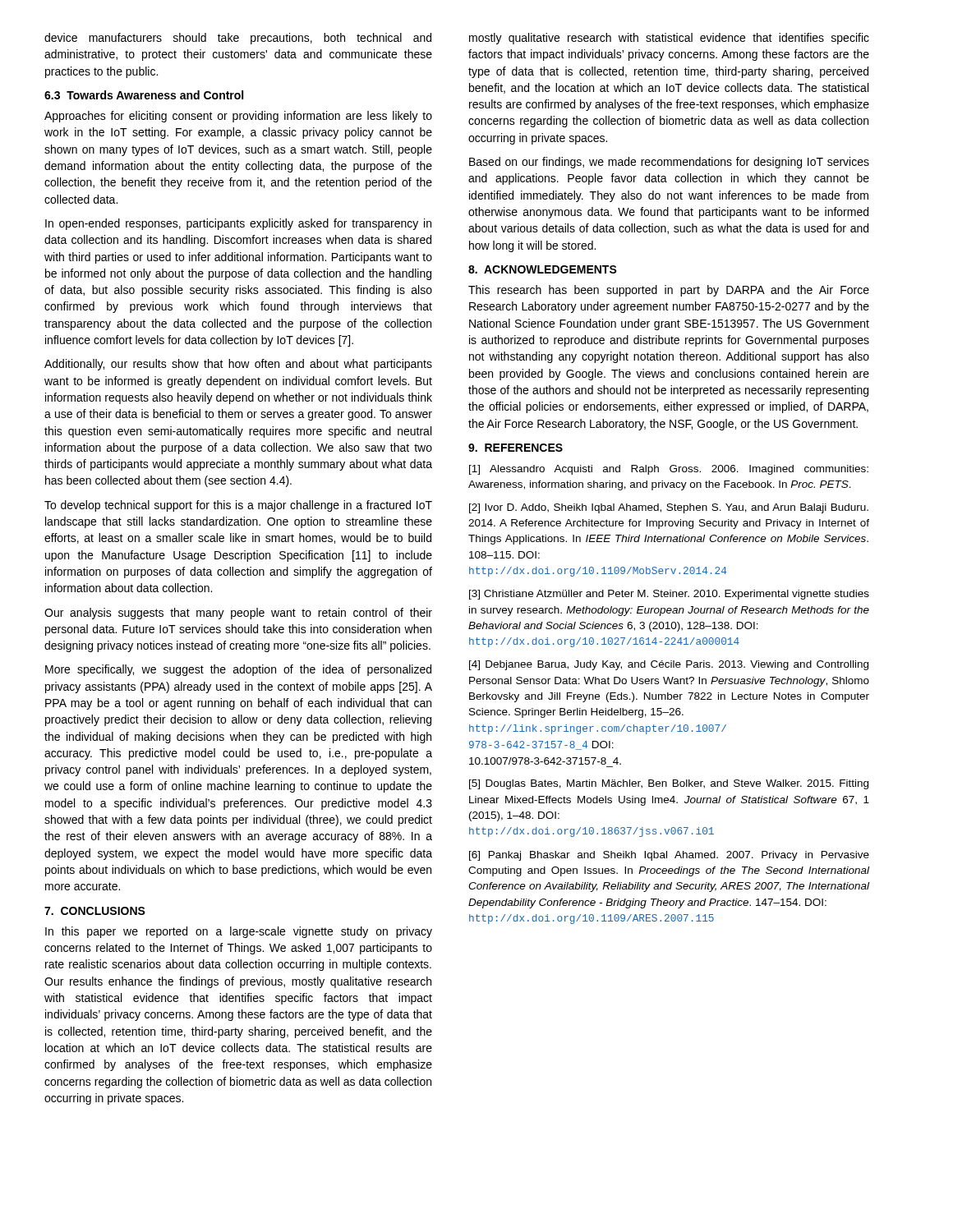Select the text starting "Approaches for eliciting consent"
The height and width of the screenshot is (1232, 953).
pos(238,158)
